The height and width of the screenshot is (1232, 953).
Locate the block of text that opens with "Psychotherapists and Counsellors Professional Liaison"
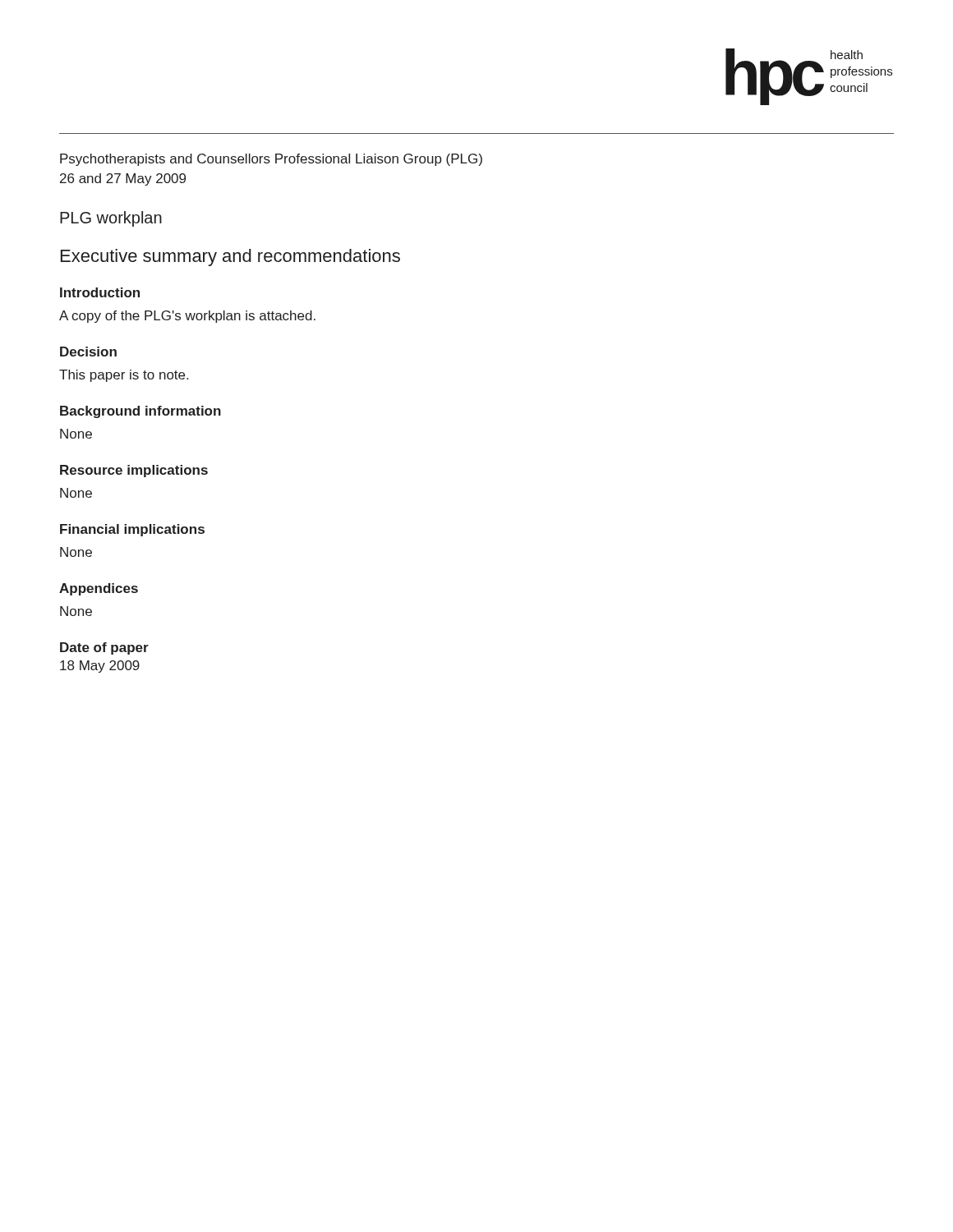[x=271, y=169]
